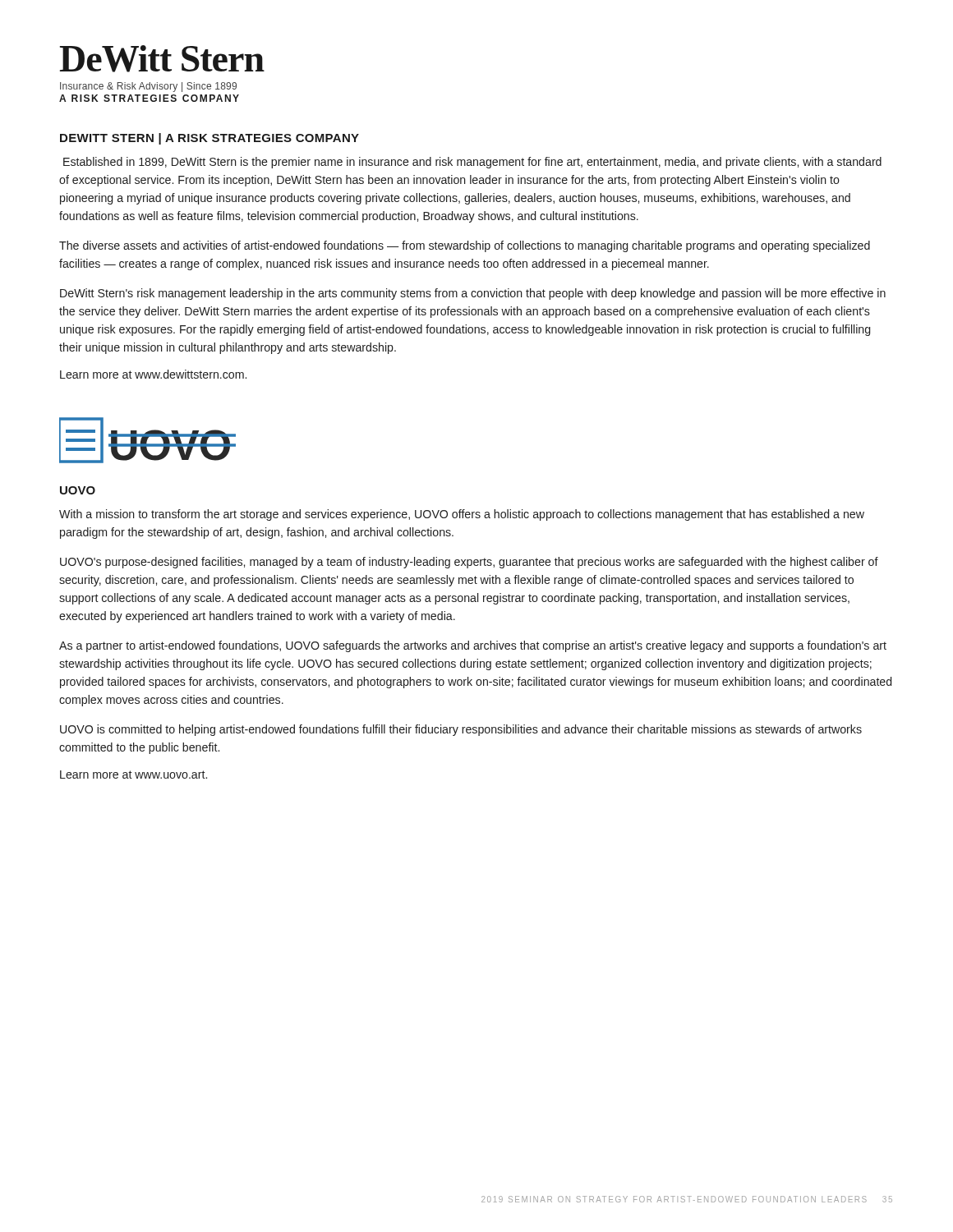Screen dimensions: 1232x953
Task: Select the text starting "DEWITT STERN | A RISK STRATEGIES COMPANY"
Action: [x=209, y=138]
